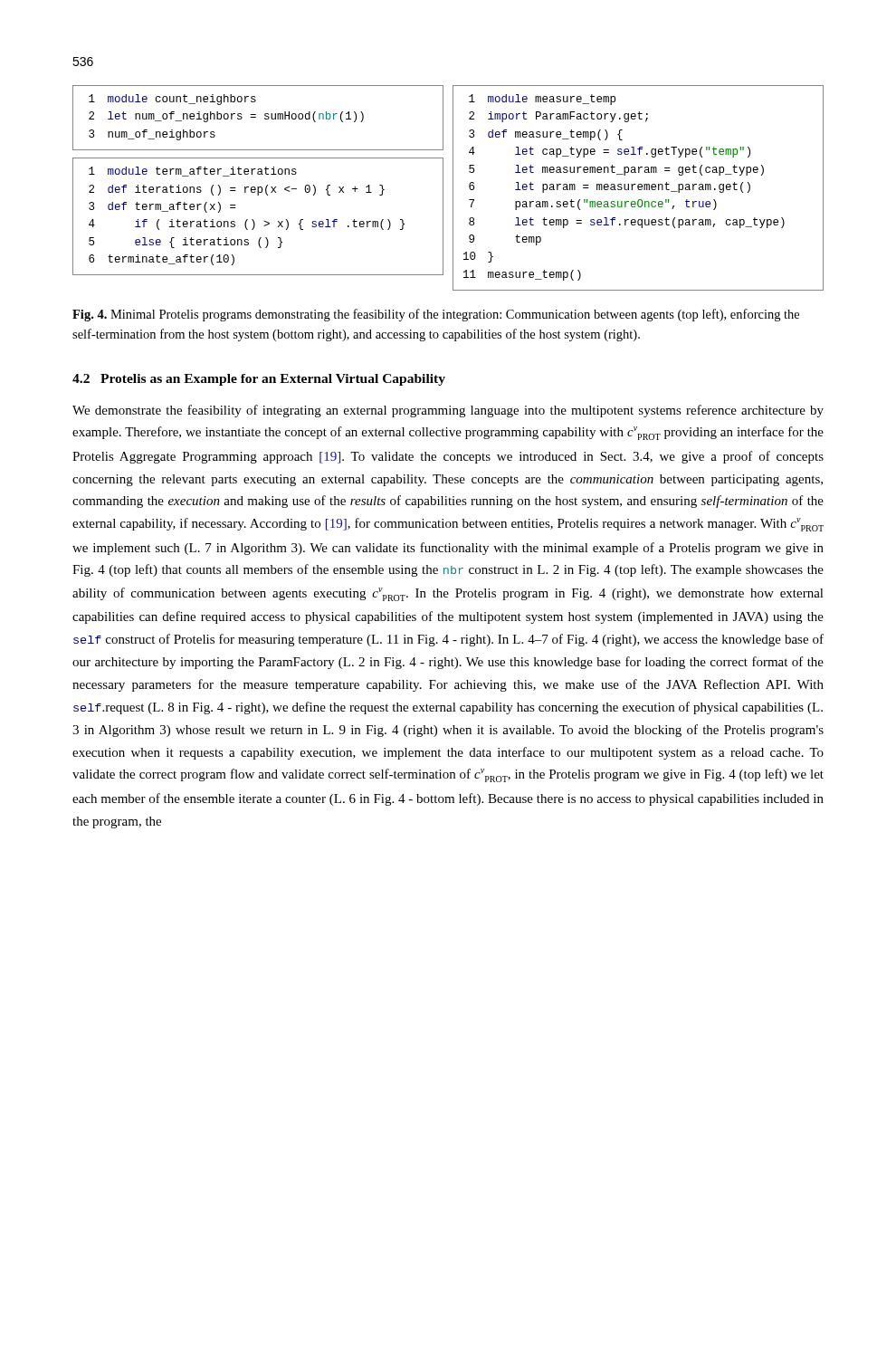The width and height of the screenshot is (896, 1358).
Task: Locate the caption that opens with "Fig. 4. Minimal Protelis programs demonstrating"
Action: [436, 324]
